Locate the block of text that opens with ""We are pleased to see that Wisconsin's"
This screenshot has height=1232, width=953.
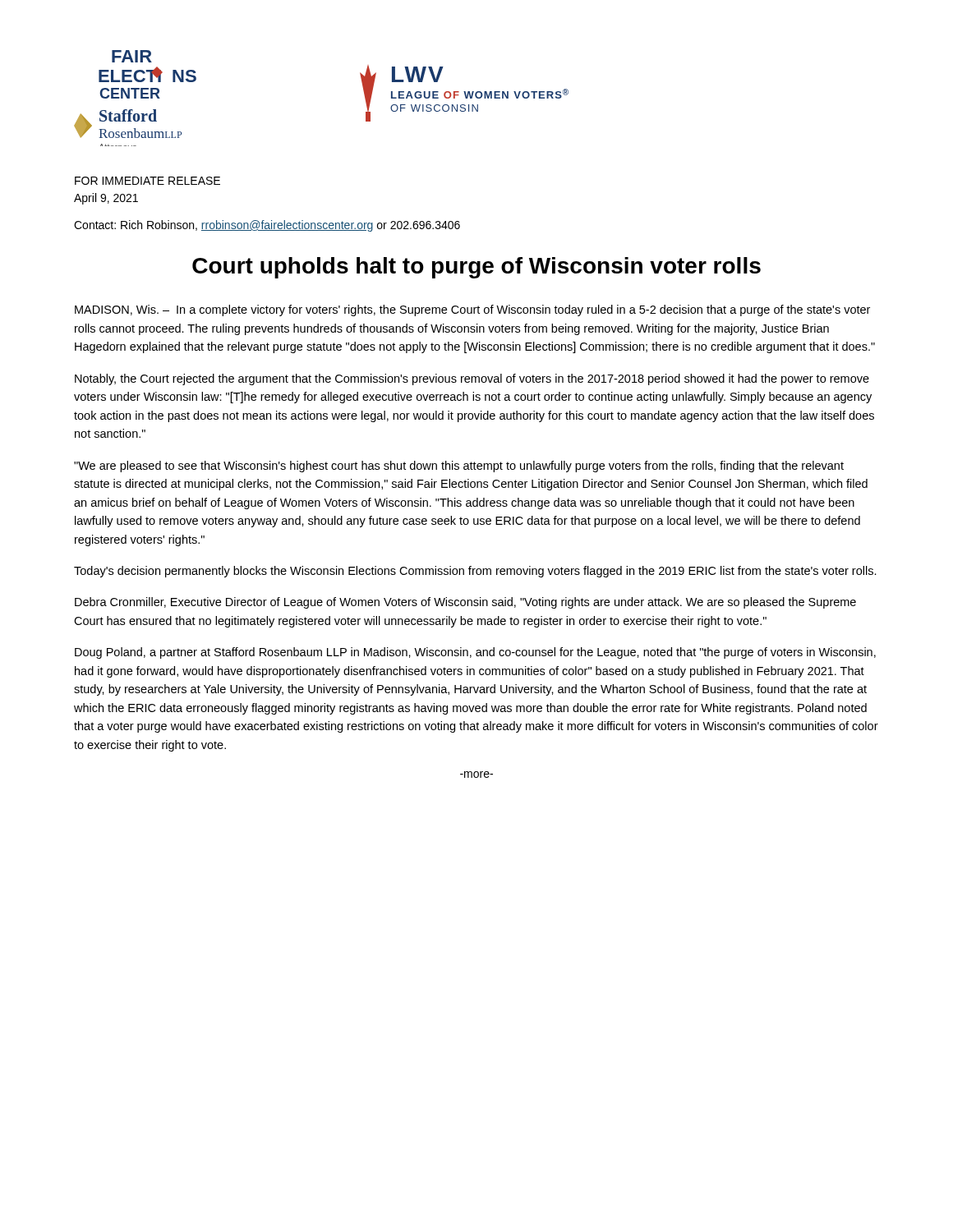471,502
